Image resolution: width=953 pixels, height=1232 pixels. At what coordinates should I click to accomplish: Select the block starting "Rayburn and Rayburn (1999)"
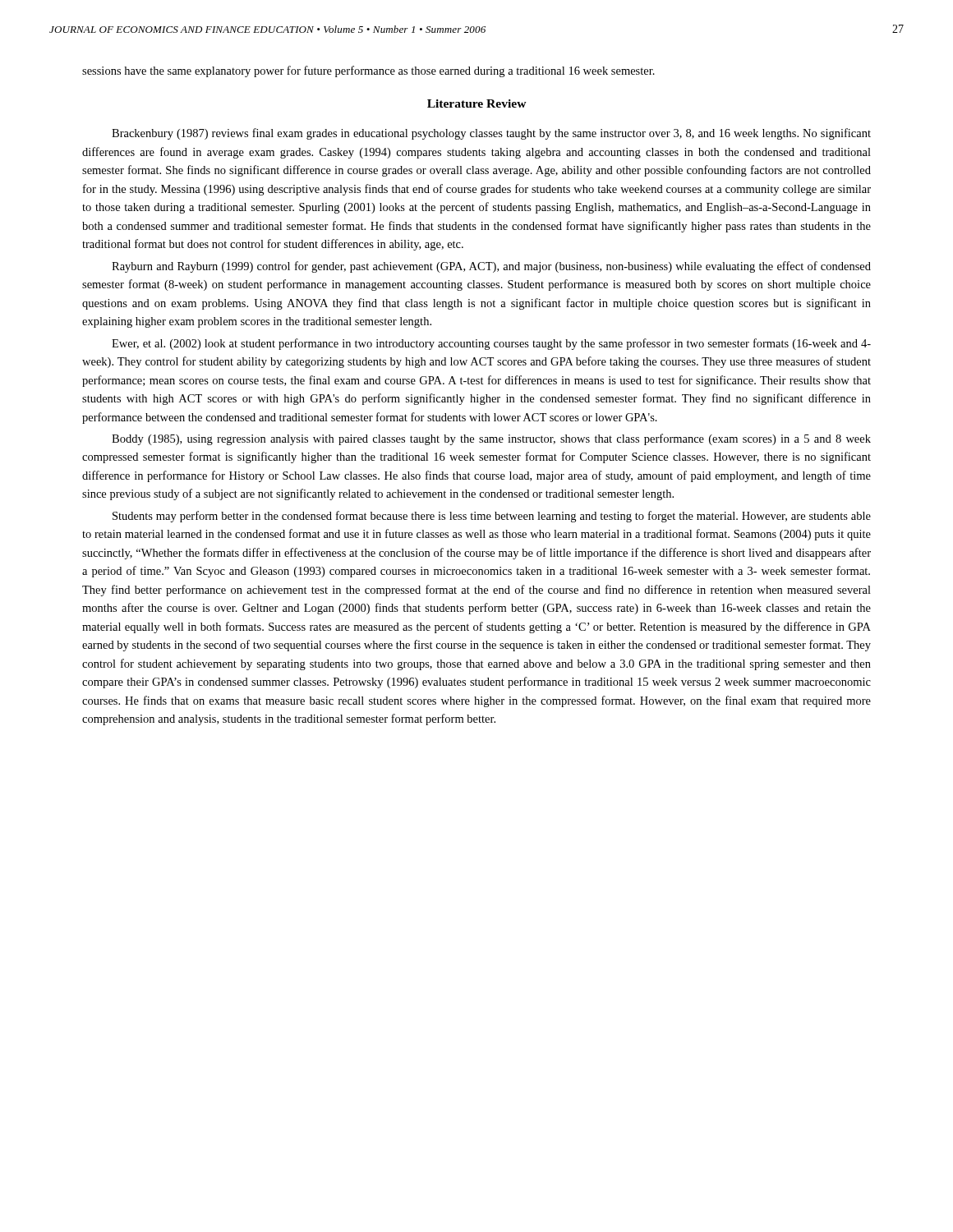coord(476,294)
